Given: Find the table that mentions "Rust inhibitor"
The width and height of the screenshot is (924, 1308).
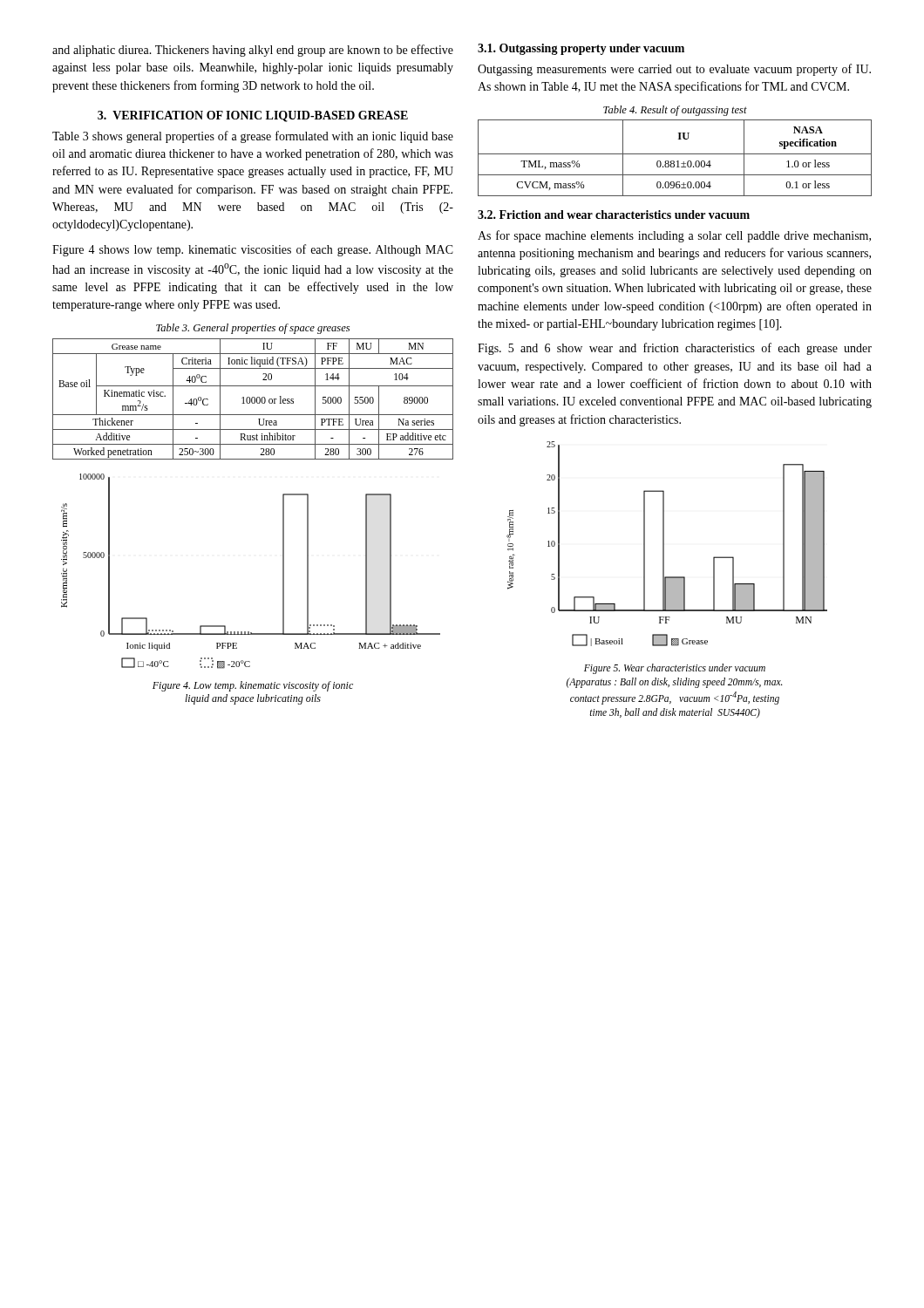Looking at the screenshot, I should click(253, 399).
